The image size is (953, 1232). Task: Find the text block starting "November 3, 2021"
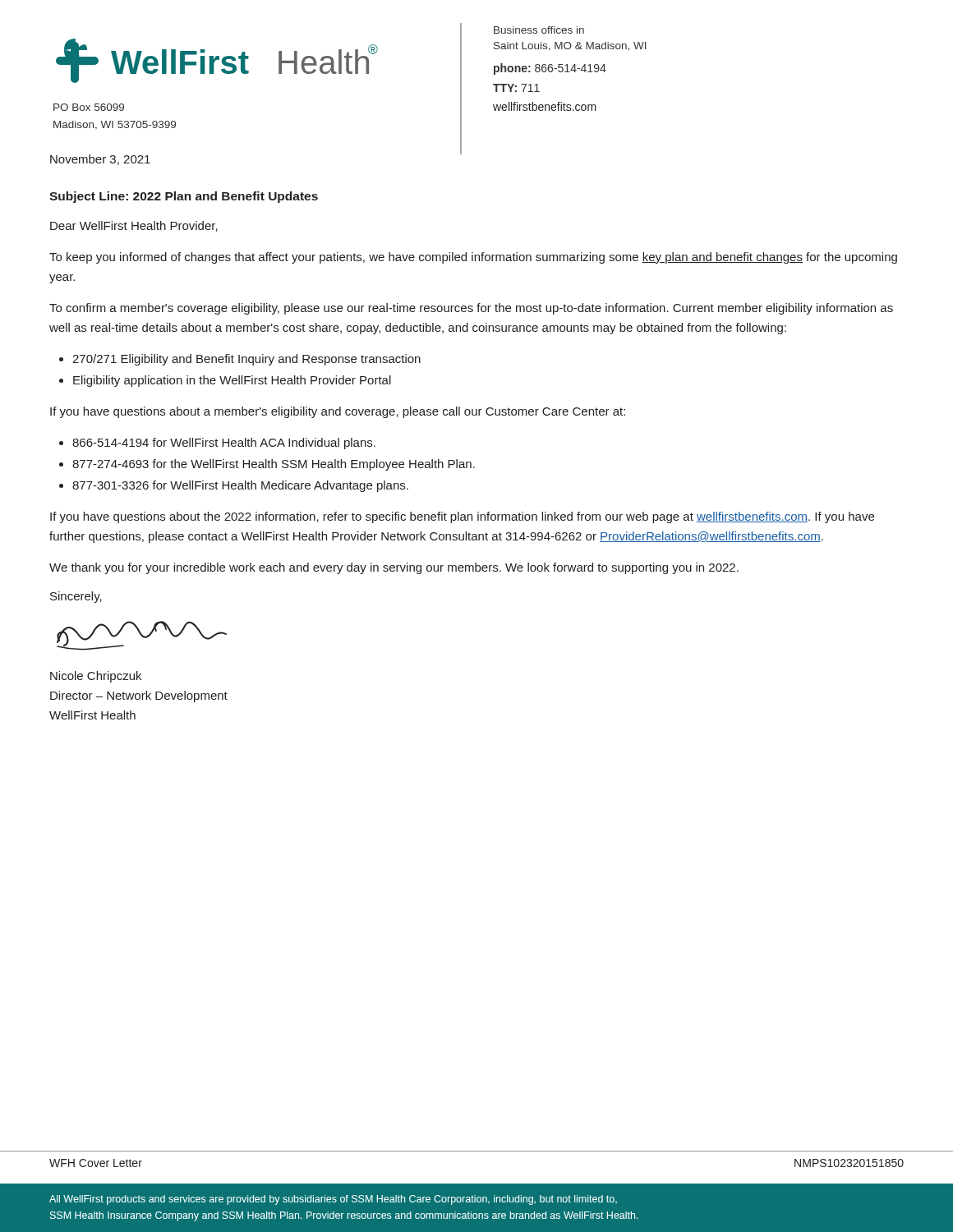(x=100, y=159)
